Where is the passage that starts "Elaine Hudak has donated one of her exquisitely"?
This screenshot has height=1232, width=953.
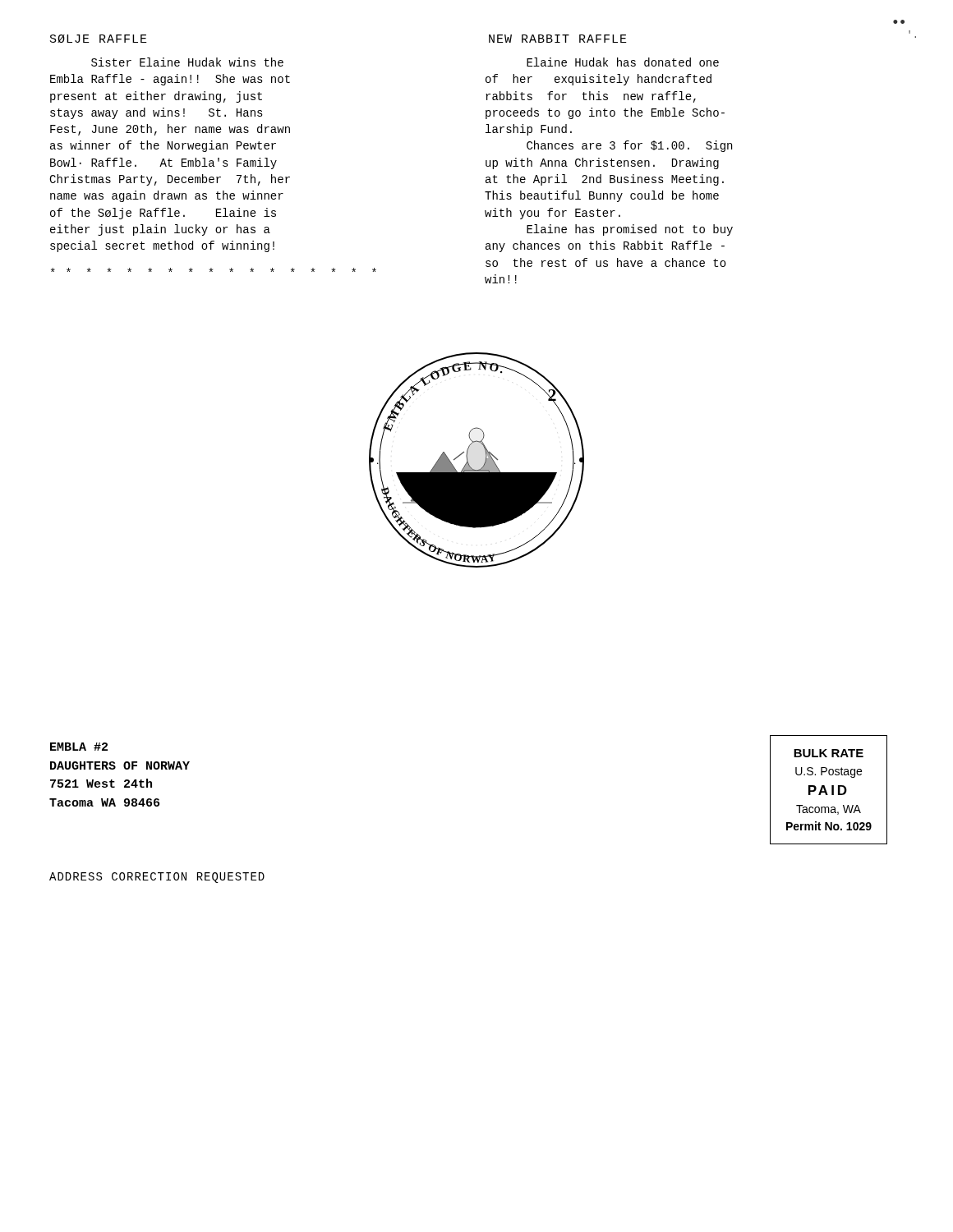[609, 172]
